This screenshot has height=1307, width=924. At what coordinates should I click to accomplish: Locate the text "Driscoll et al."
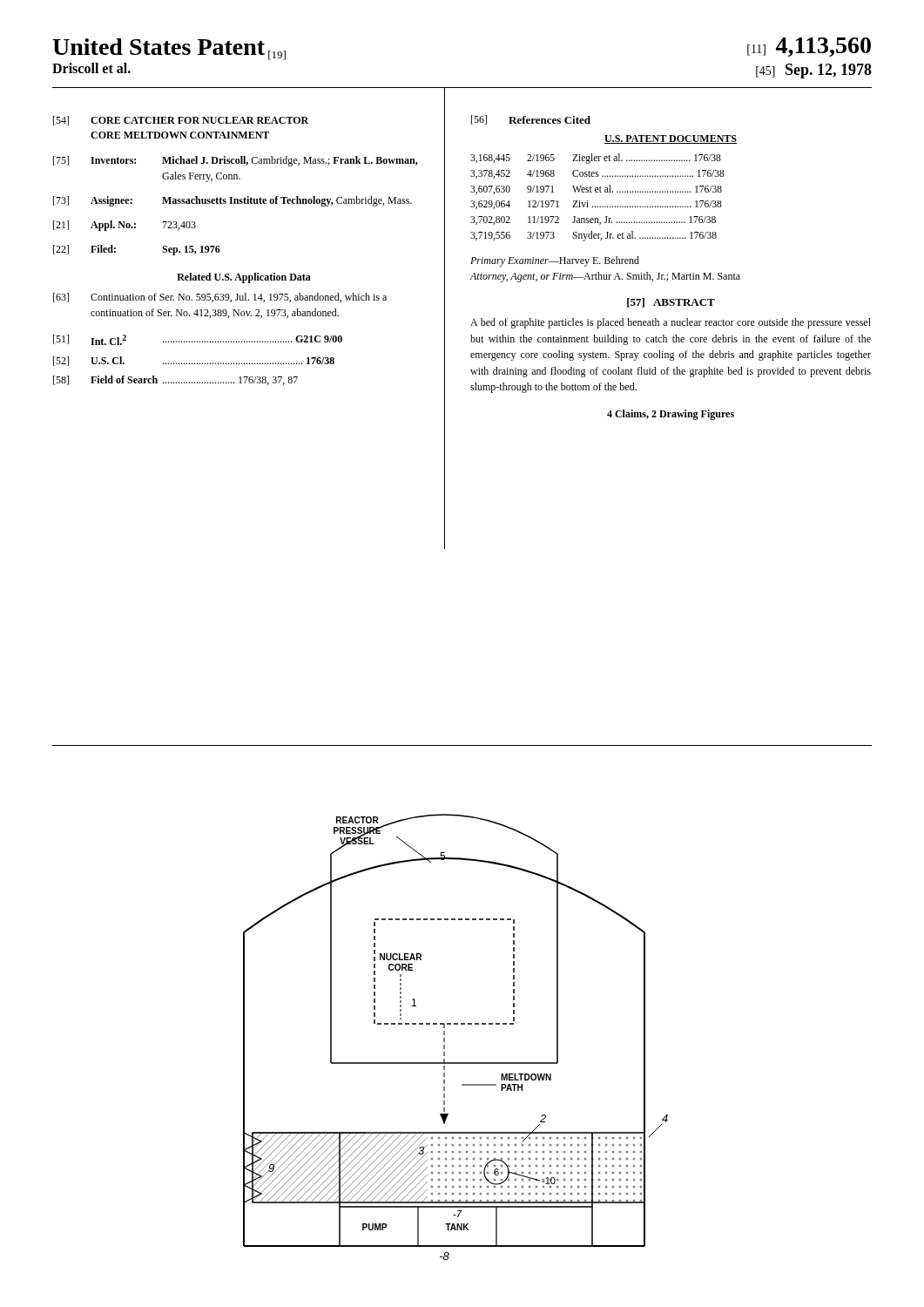[92, 68]
